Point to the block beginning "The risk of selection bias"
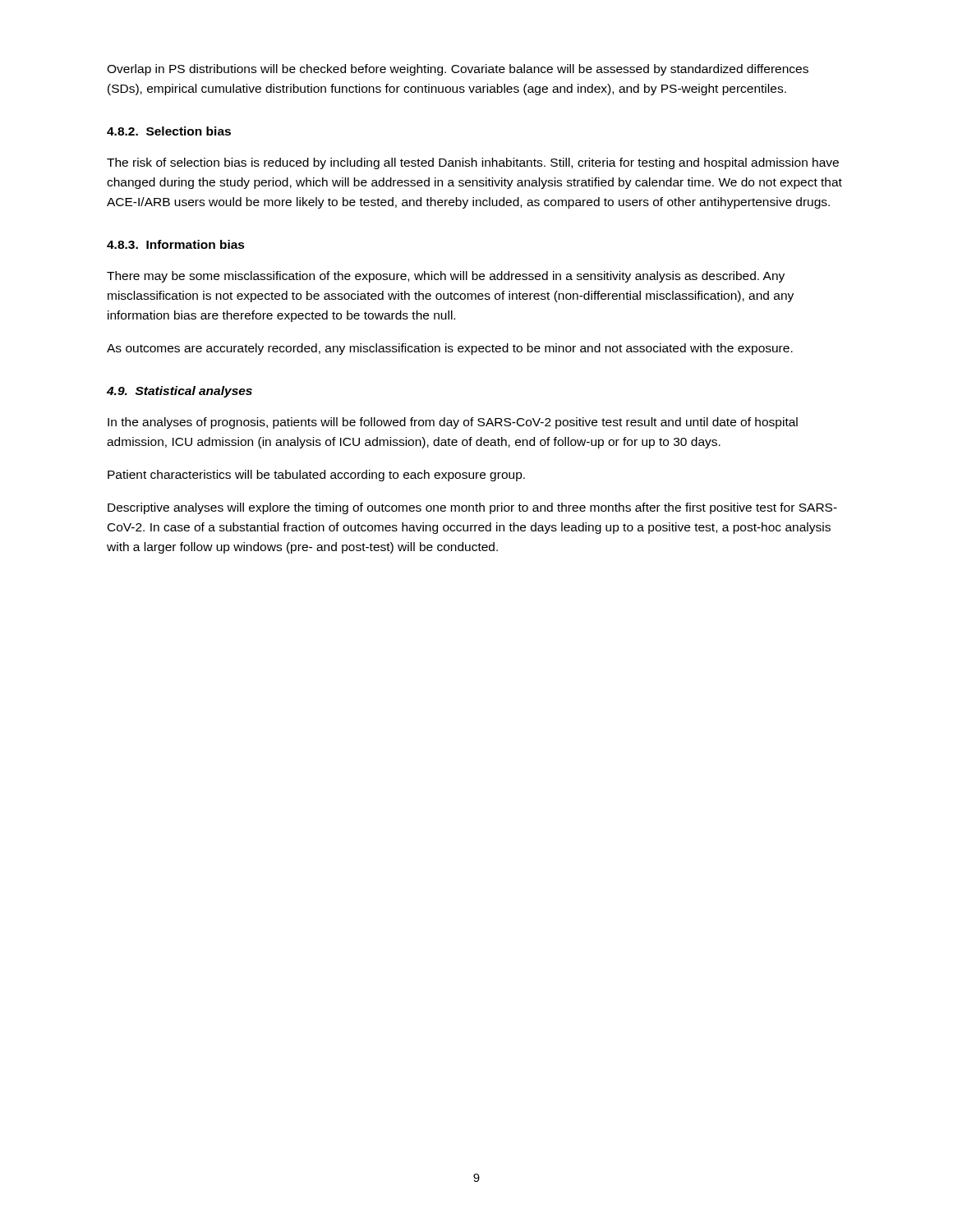This screenshot has width=953, height=1232. 476,182
